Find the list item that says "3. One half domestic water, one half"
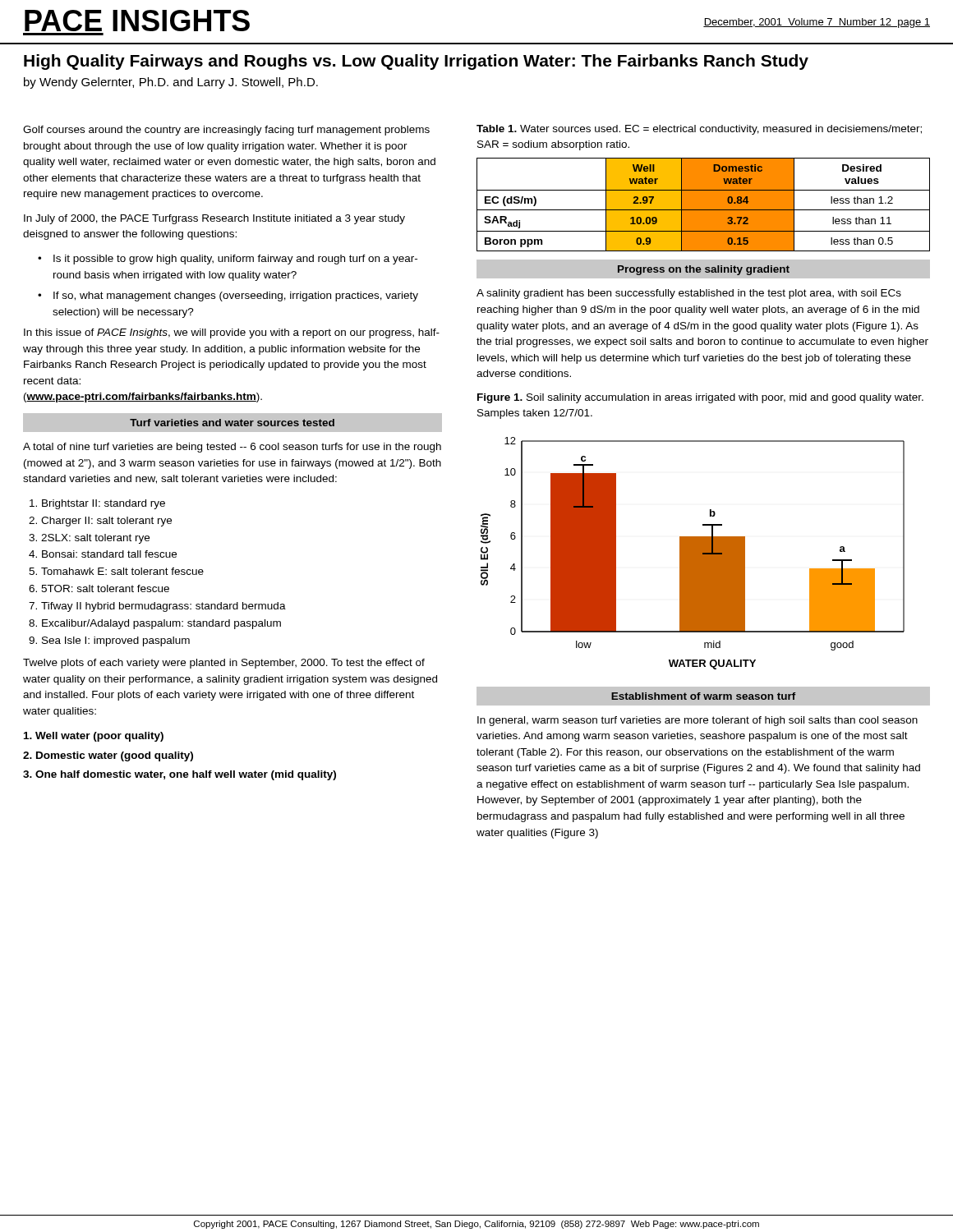Screen dimensions: 1232x953 [x=180, y=774]
